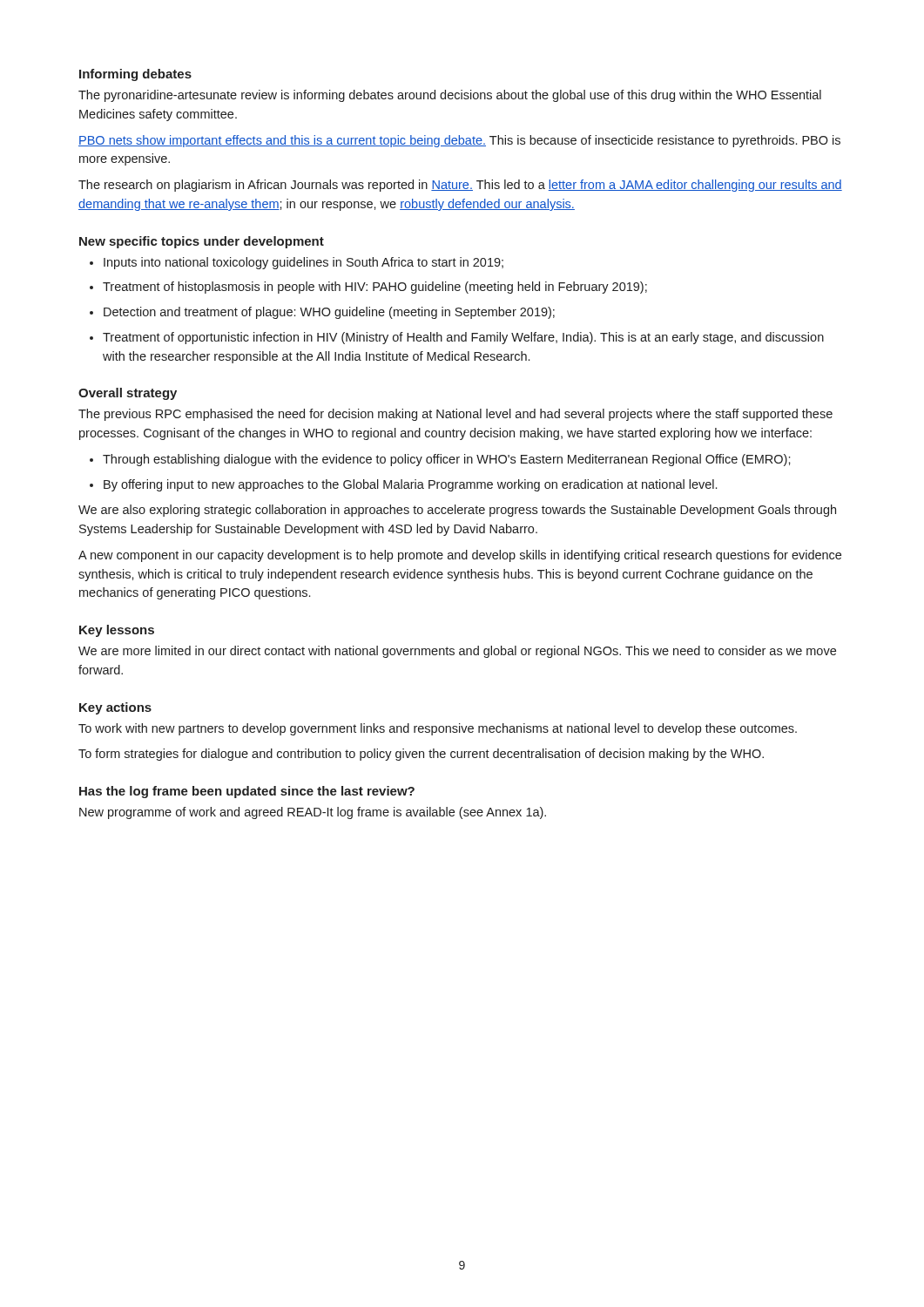Point to the block beginning "Through establishing dialogue with the evidence to"

447,459
